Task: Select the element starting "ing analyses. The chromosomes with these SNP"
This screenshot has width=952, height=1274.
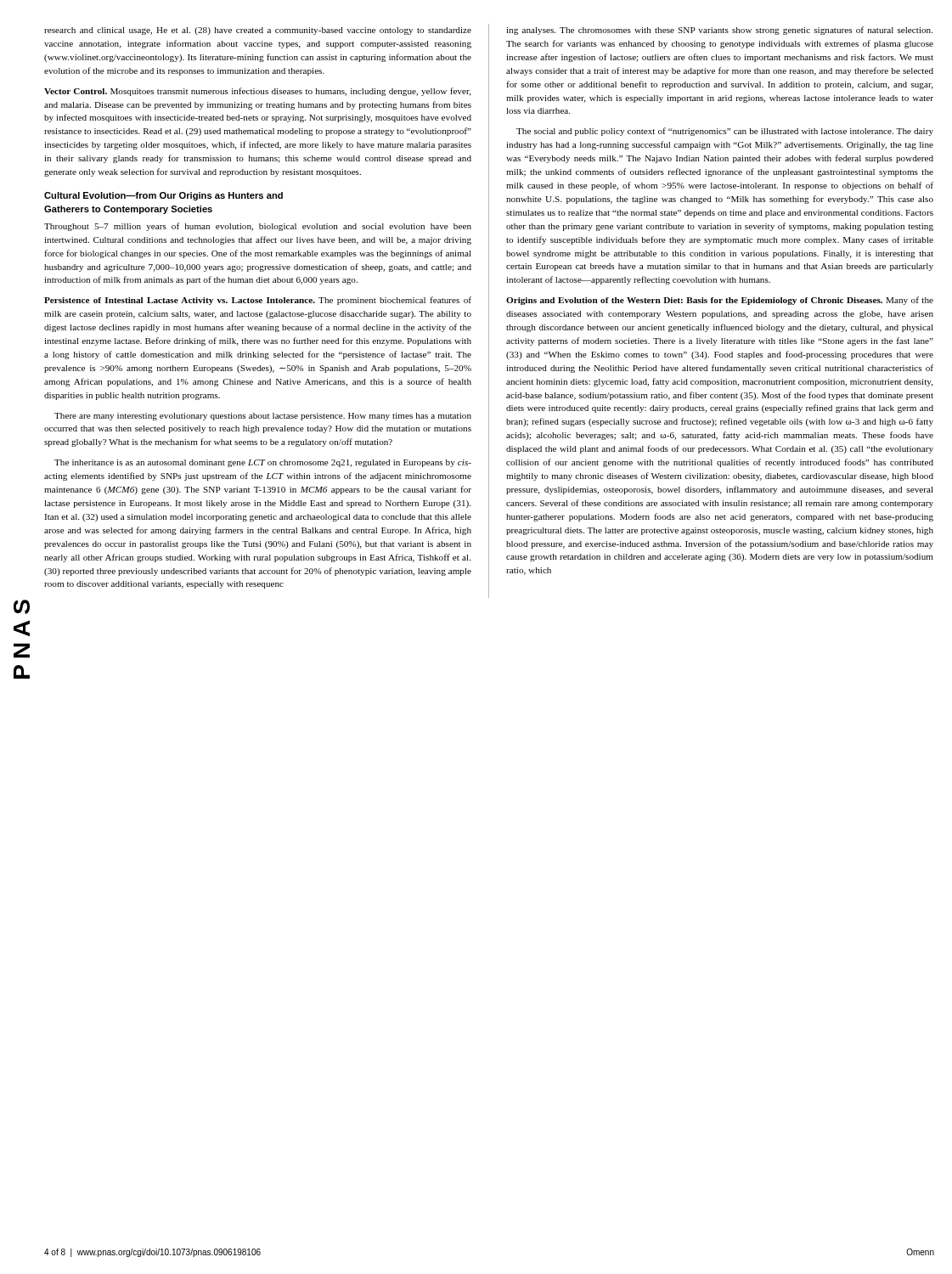Action: click(720, 71)
